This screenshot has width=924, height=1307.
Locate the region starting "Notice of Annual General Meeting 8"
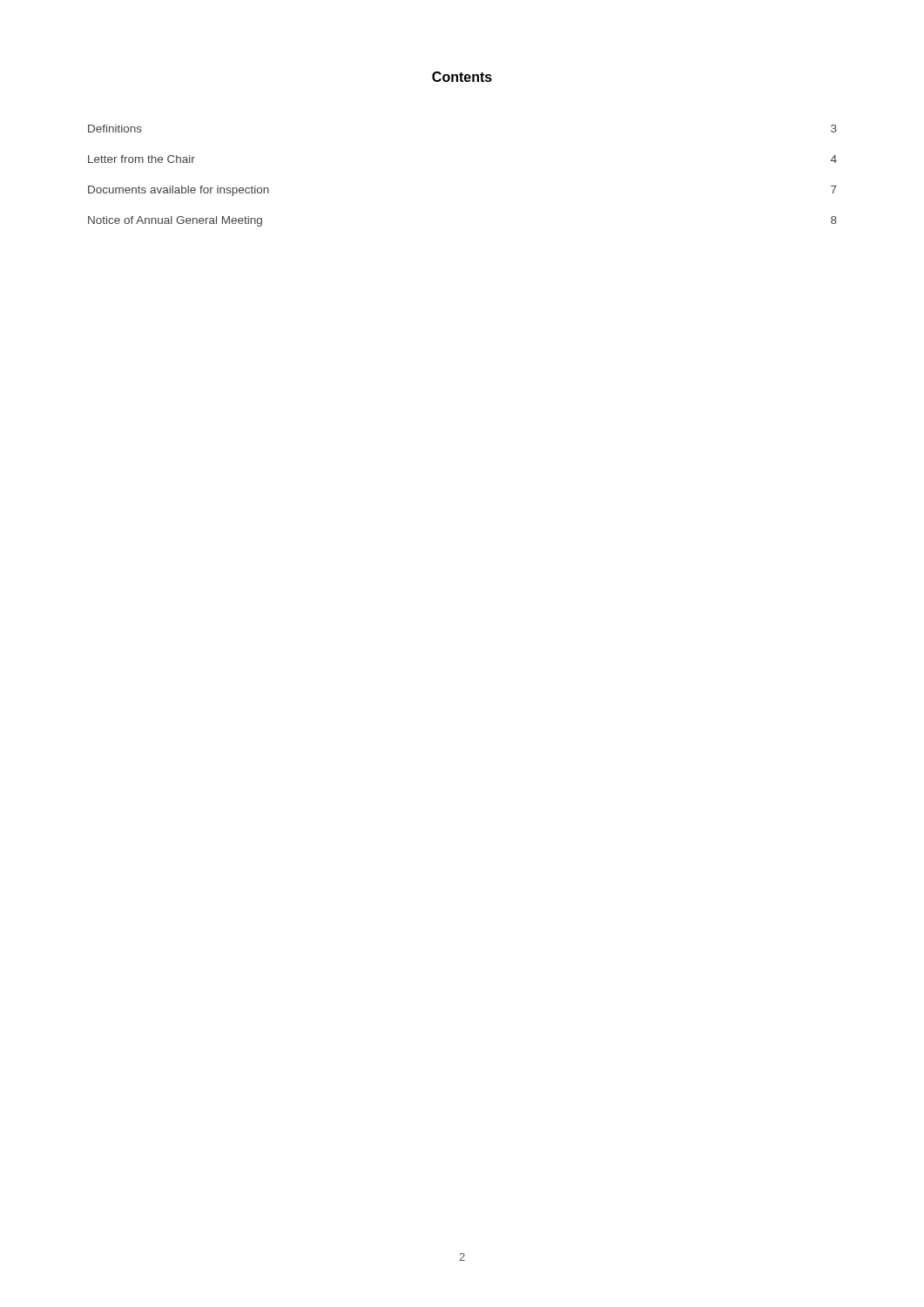click(171, 221)
